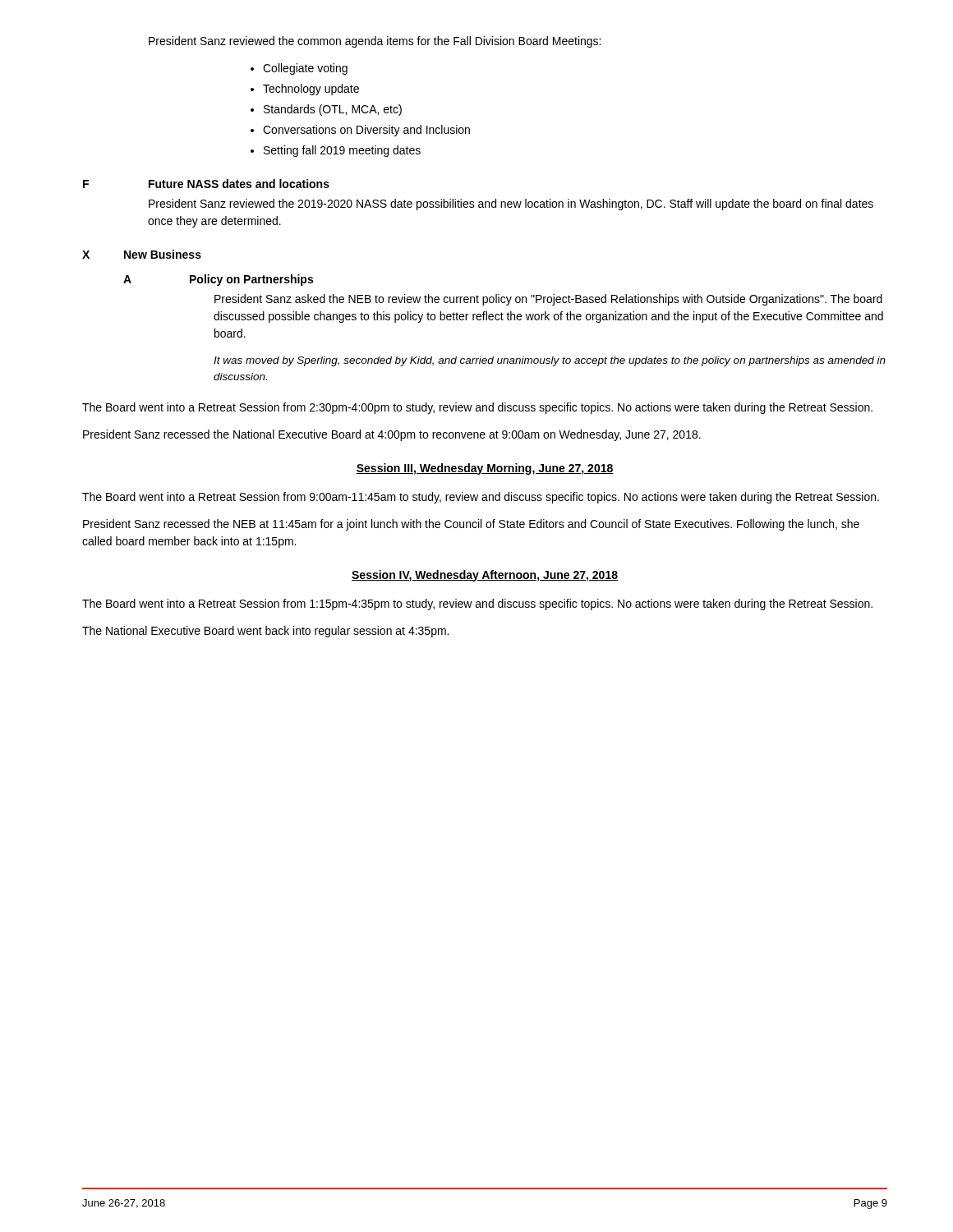Locate the block starting "Standards (OTL, MCA, etc)"
953x1232 pixels.
[333, 110]
